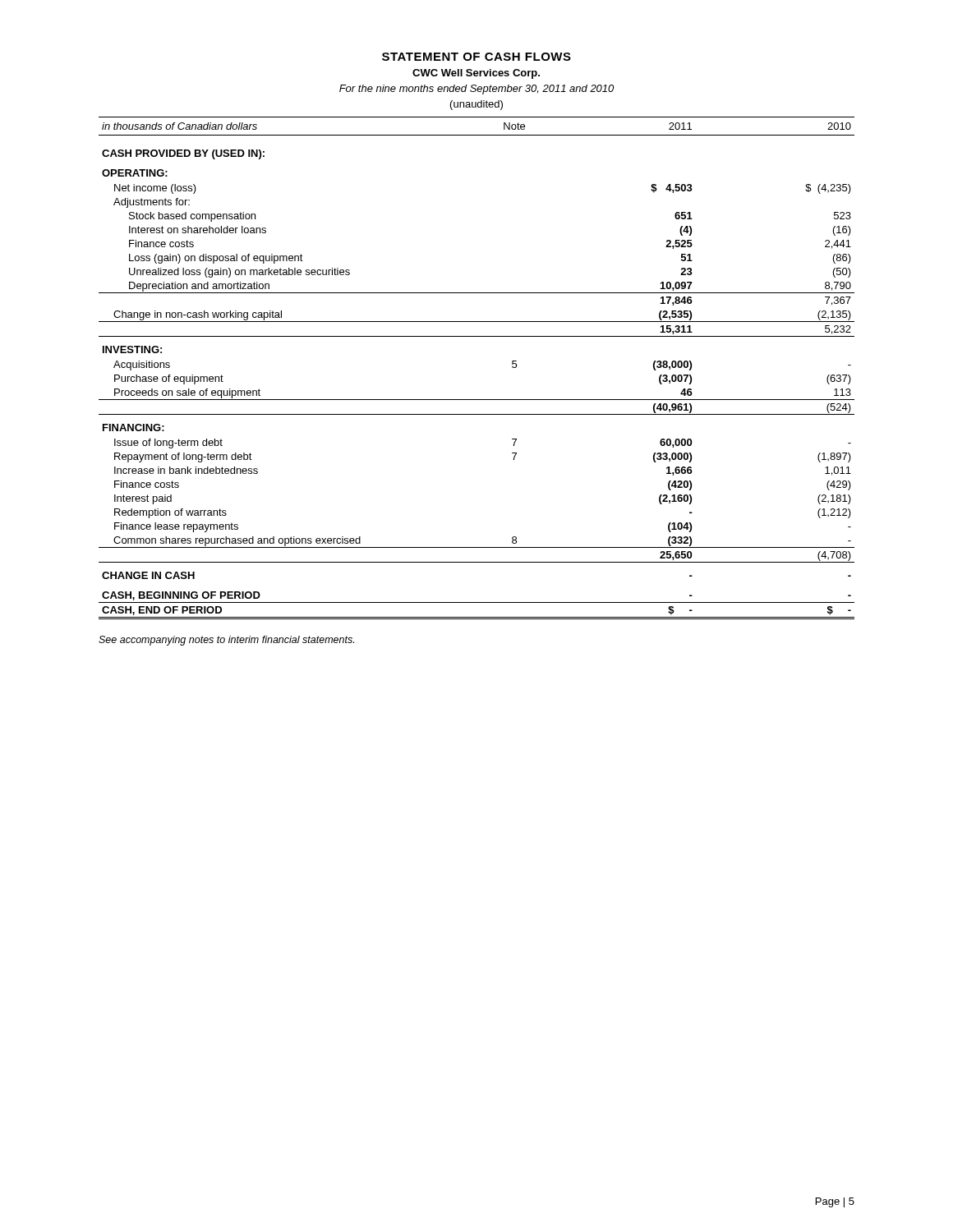Navigate to the text block starting "See accompanying notes to interim financial"

point(227,640)
